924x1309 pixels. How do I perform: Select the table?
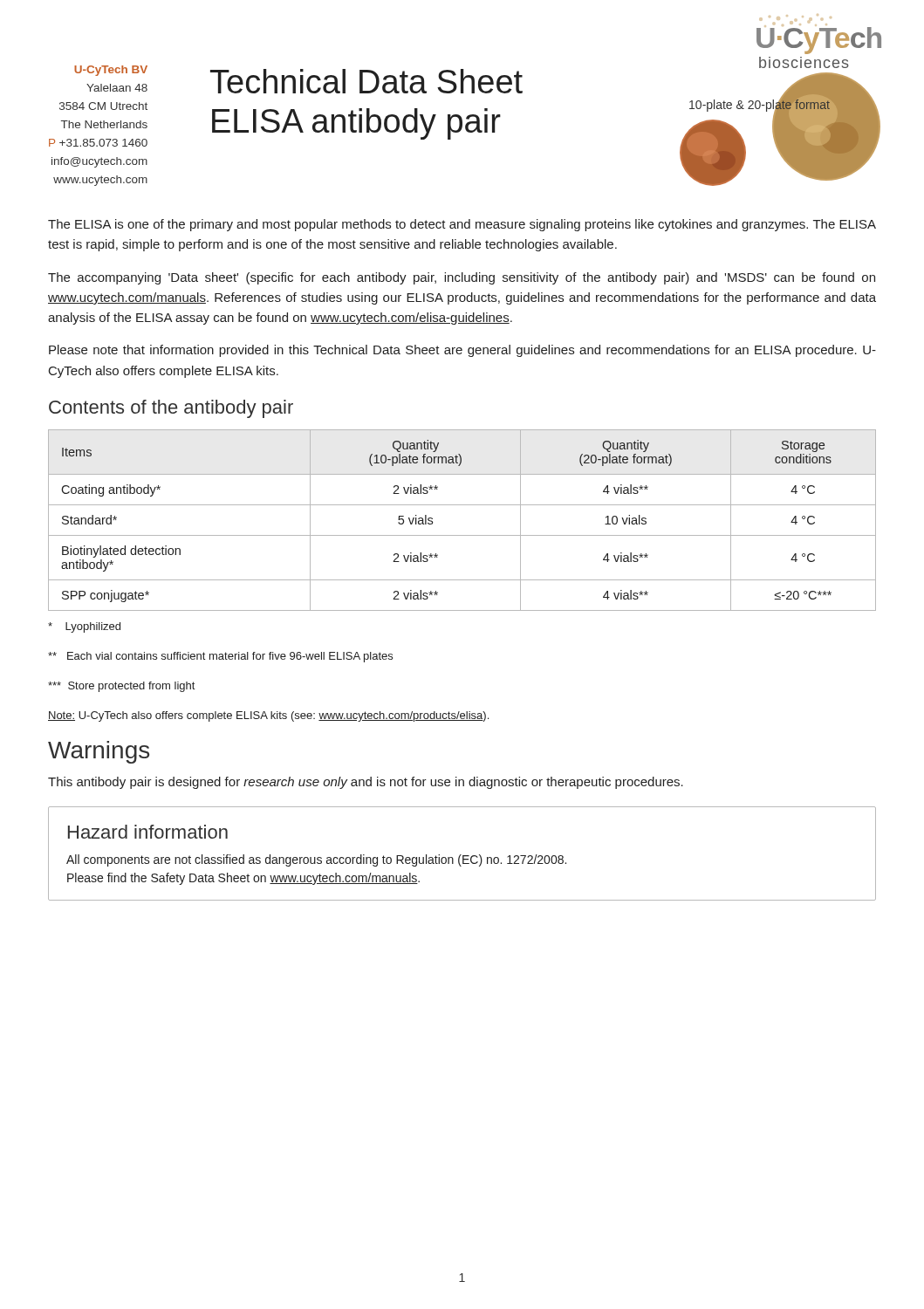tap(462, 520)
